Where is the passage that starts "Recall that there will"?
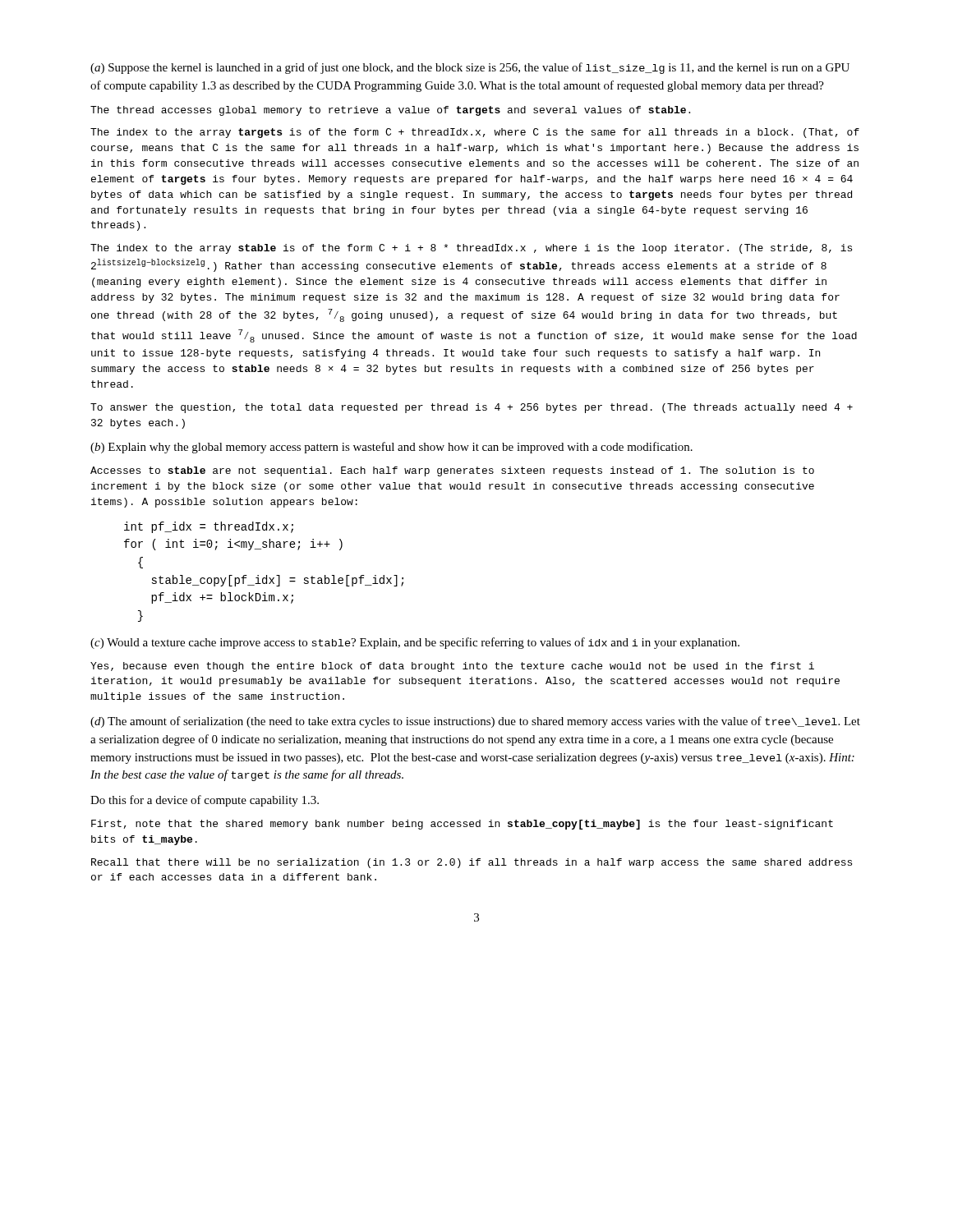Screen dimensions: 1232x953 click(472, 870)
